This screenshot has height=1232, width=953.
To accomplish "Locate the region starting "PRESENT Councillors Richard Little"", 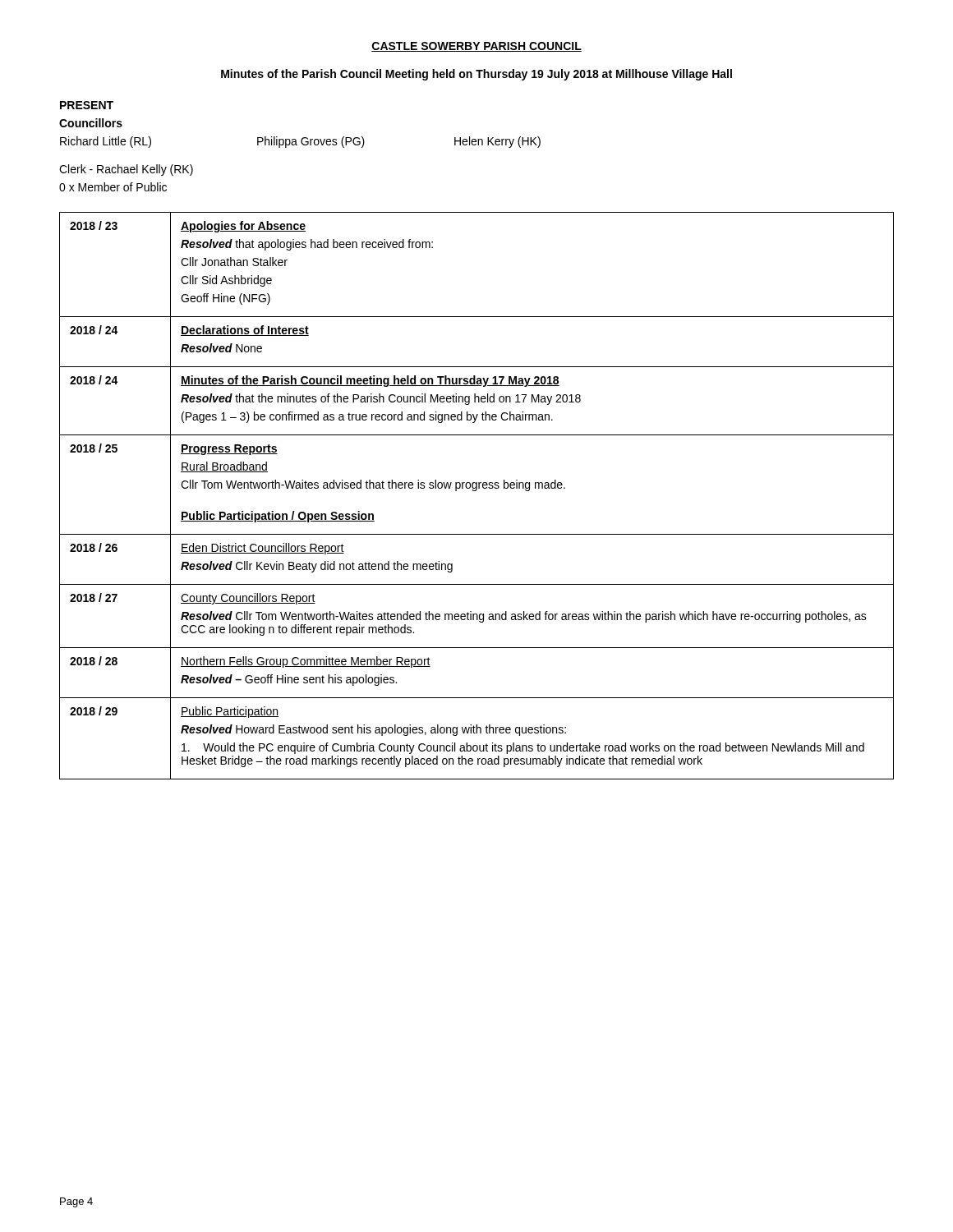I will point(87,105).
